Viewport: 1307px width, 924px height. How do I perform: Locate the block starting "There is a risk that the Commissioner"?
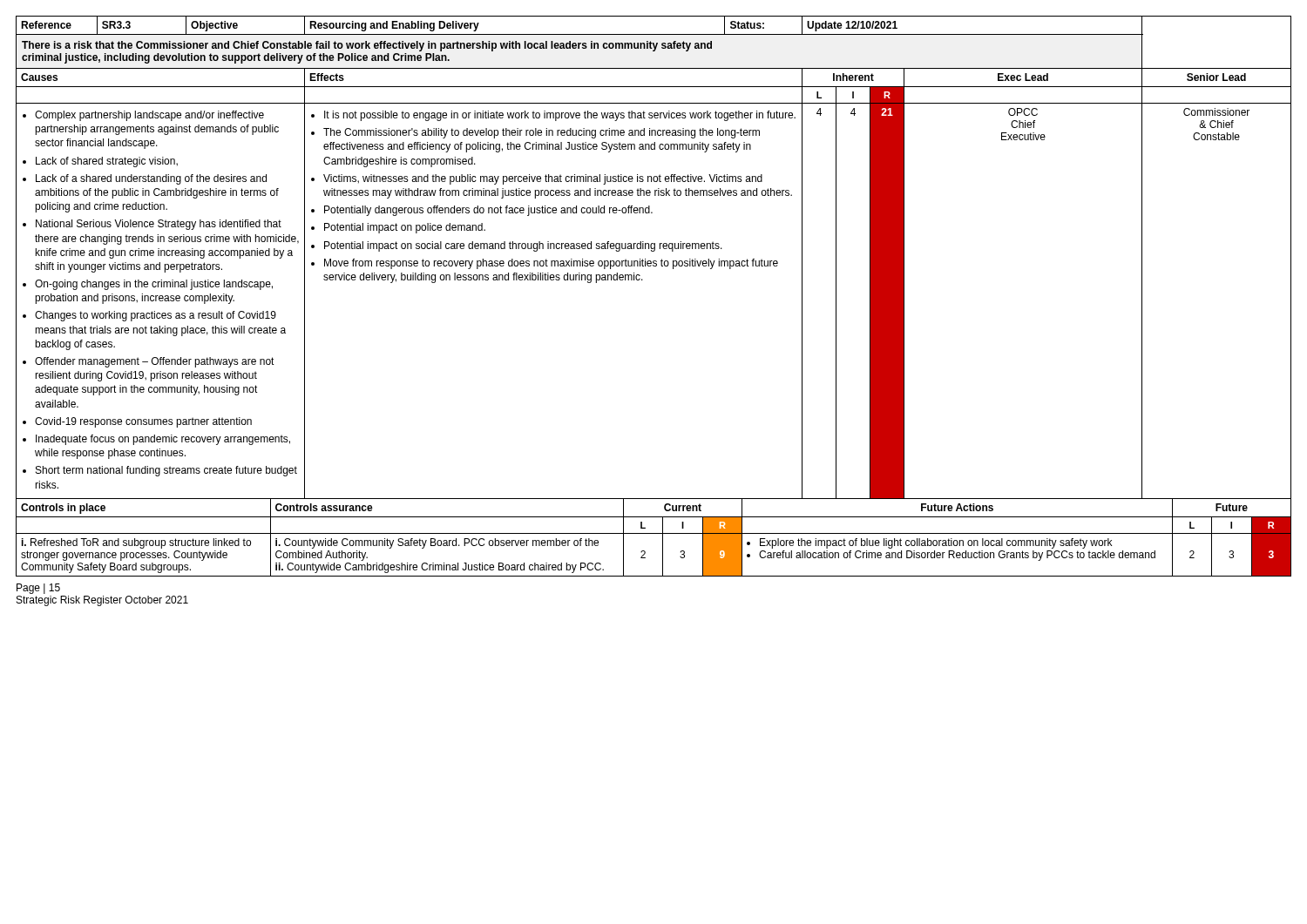(x=367, y=51)
